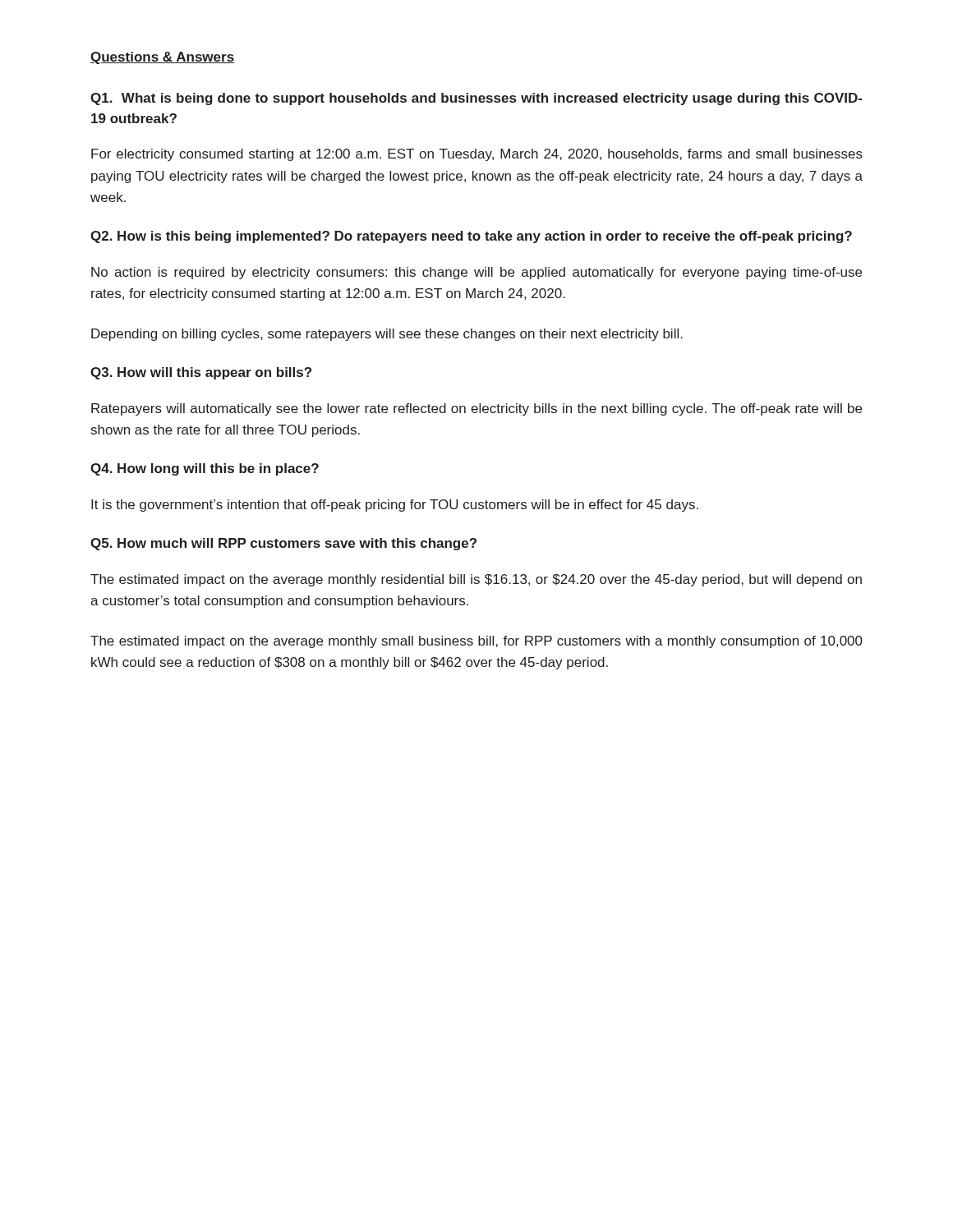This screenshot has height=1232, width=953.
Task: Point to the region starting "Questions & Answers"
Action: 162,57
